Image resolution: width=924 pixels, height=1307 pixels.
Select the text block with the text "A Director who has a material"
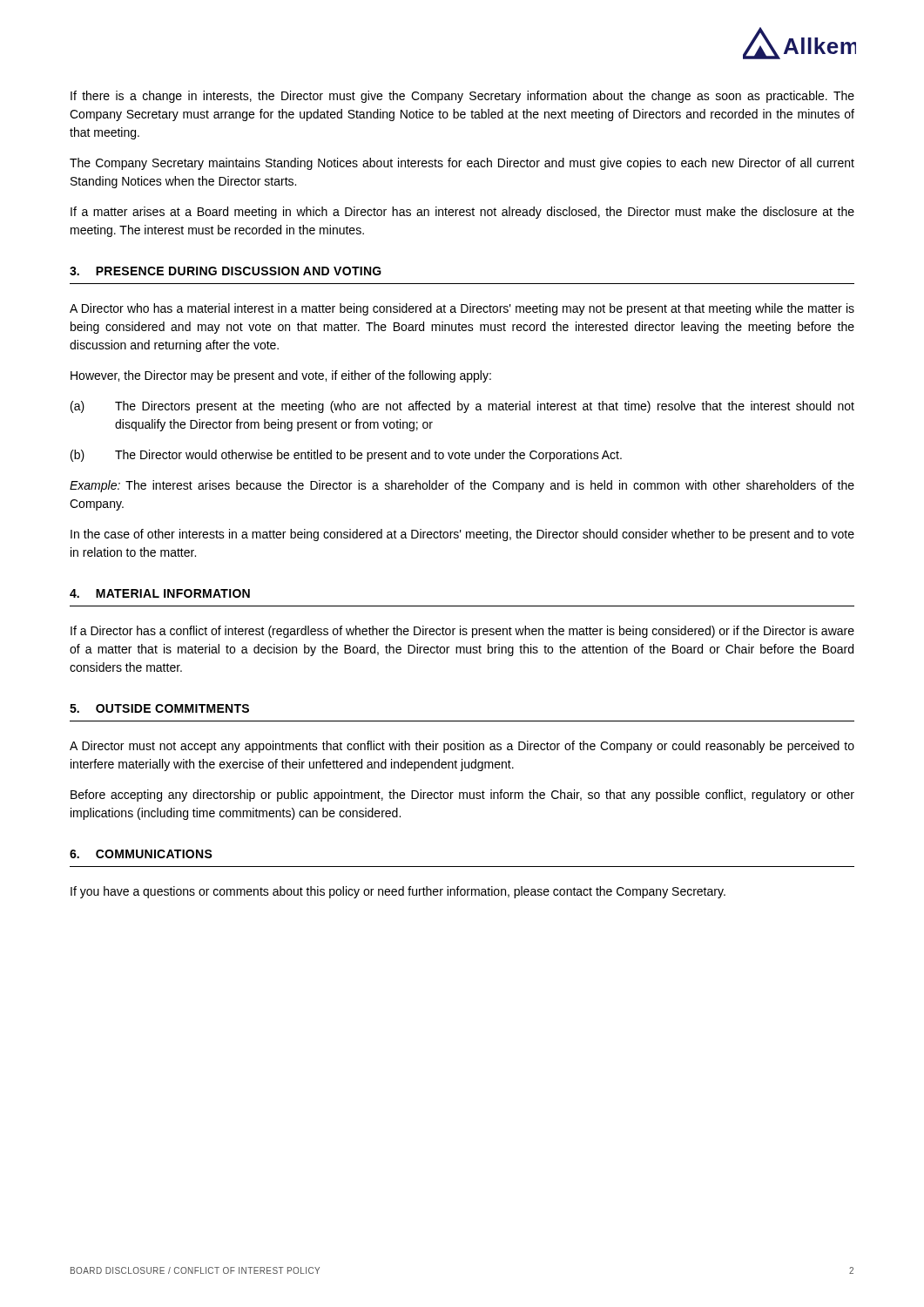click(462, 327)
